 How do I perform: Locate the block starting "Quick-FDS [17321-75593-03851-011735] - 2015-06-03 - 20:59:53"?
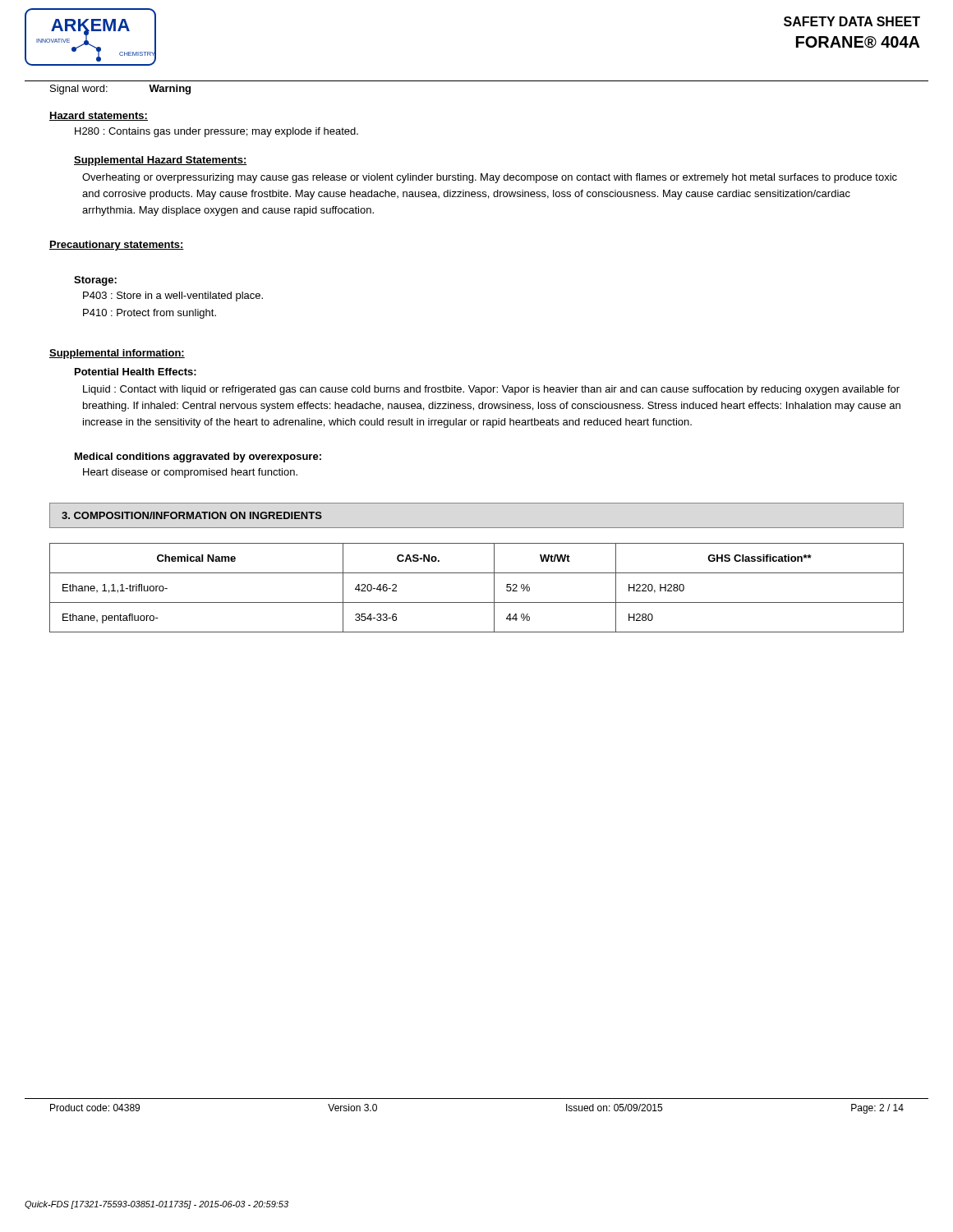coord(157,1204)
